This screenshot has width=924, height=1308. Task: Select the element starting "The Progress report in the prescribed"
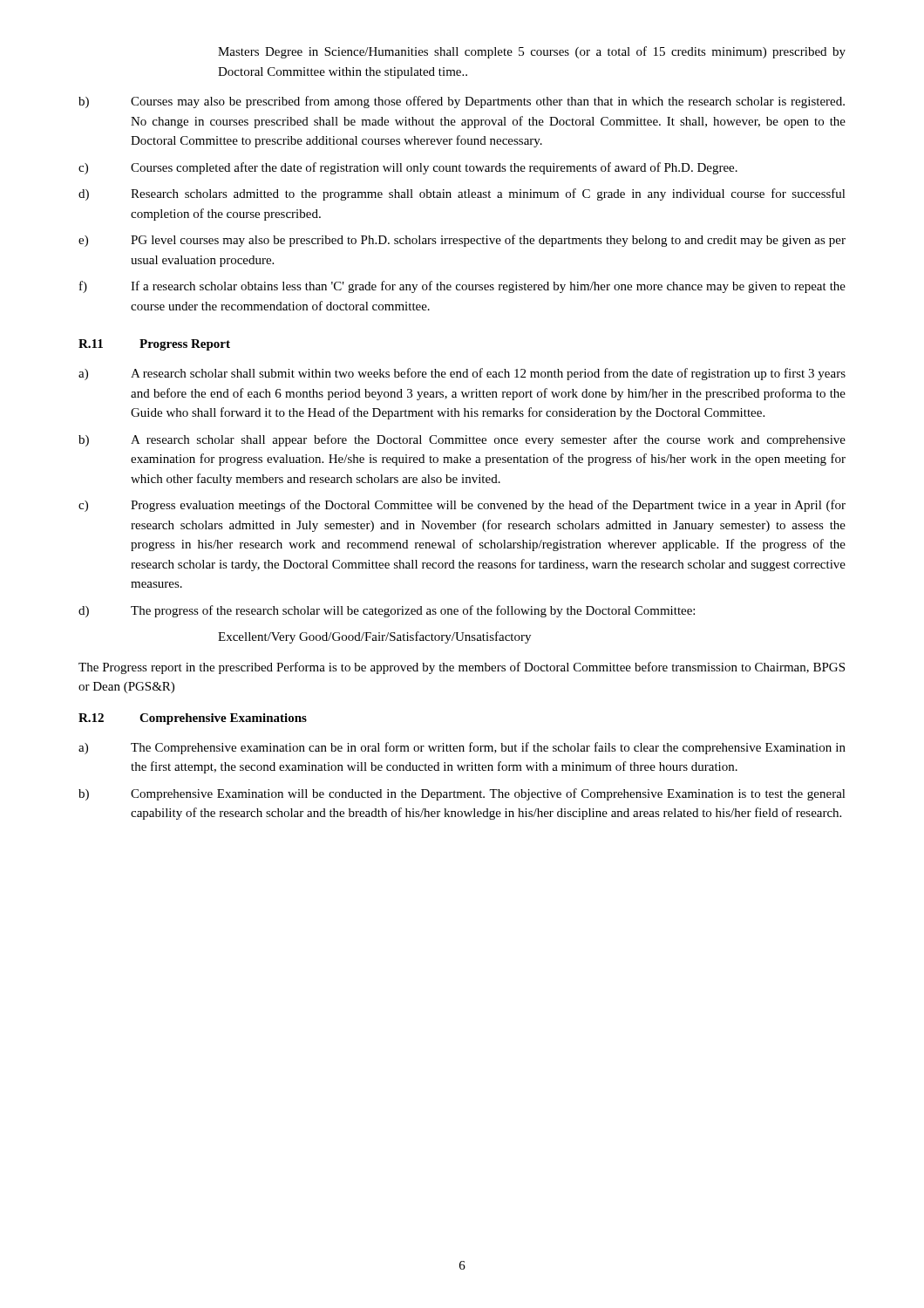(x=462, y=676)
